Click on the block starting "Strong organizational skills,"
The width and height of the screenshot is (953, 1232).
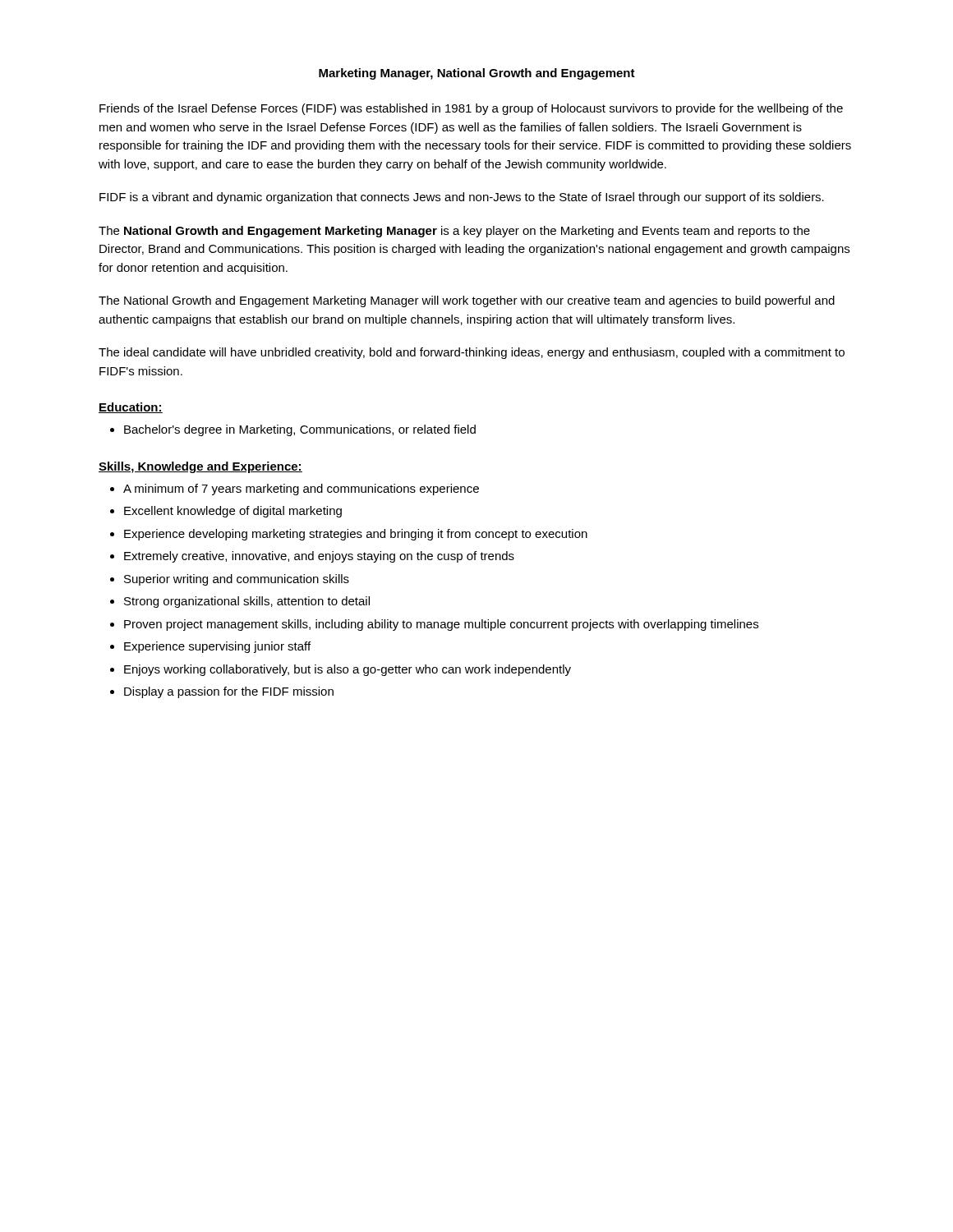pyautogui.click(x=247, y=602)
